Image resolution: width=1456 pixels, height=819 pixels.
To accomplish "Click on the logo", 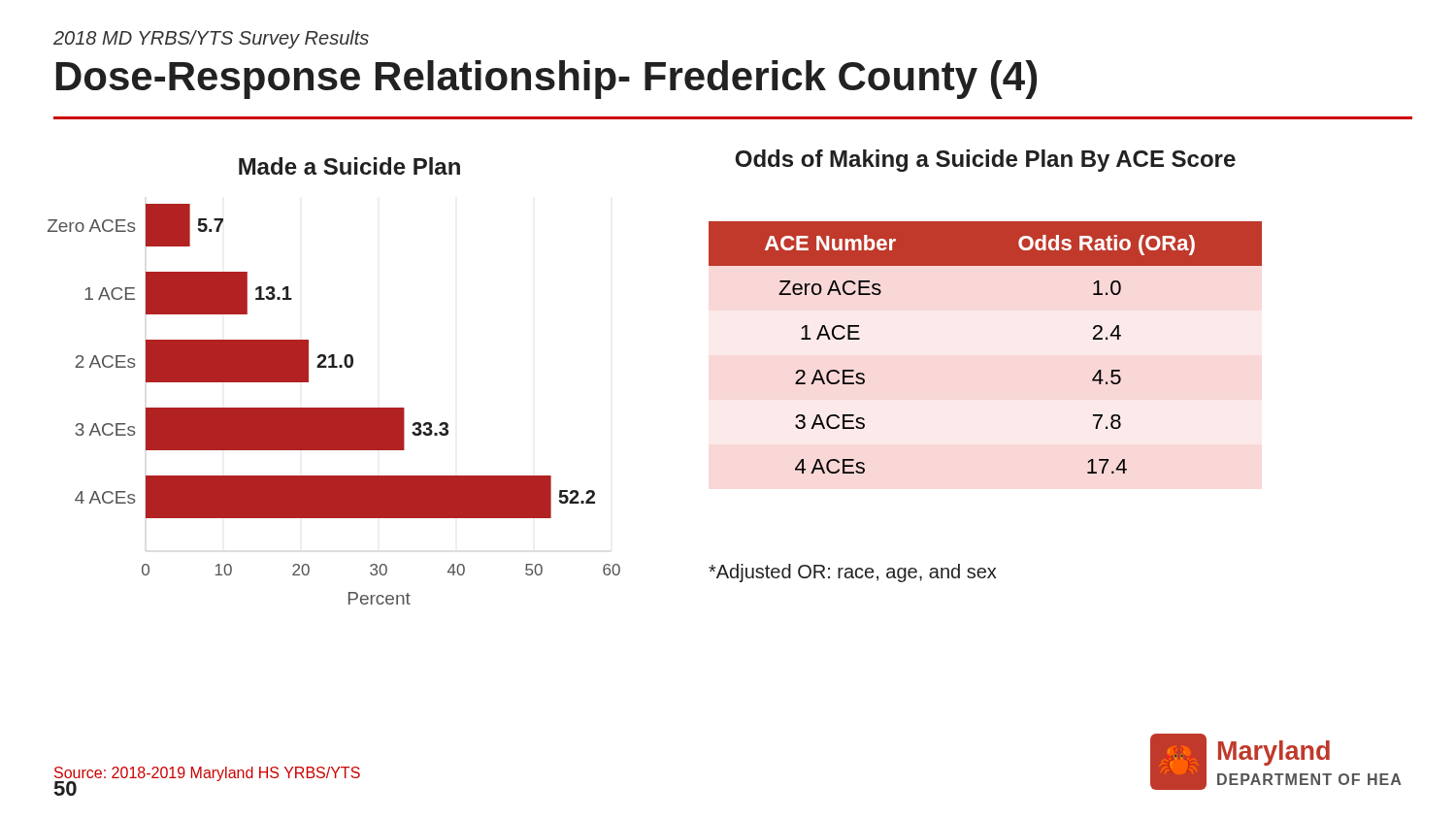I will [x=1276, y=765].
